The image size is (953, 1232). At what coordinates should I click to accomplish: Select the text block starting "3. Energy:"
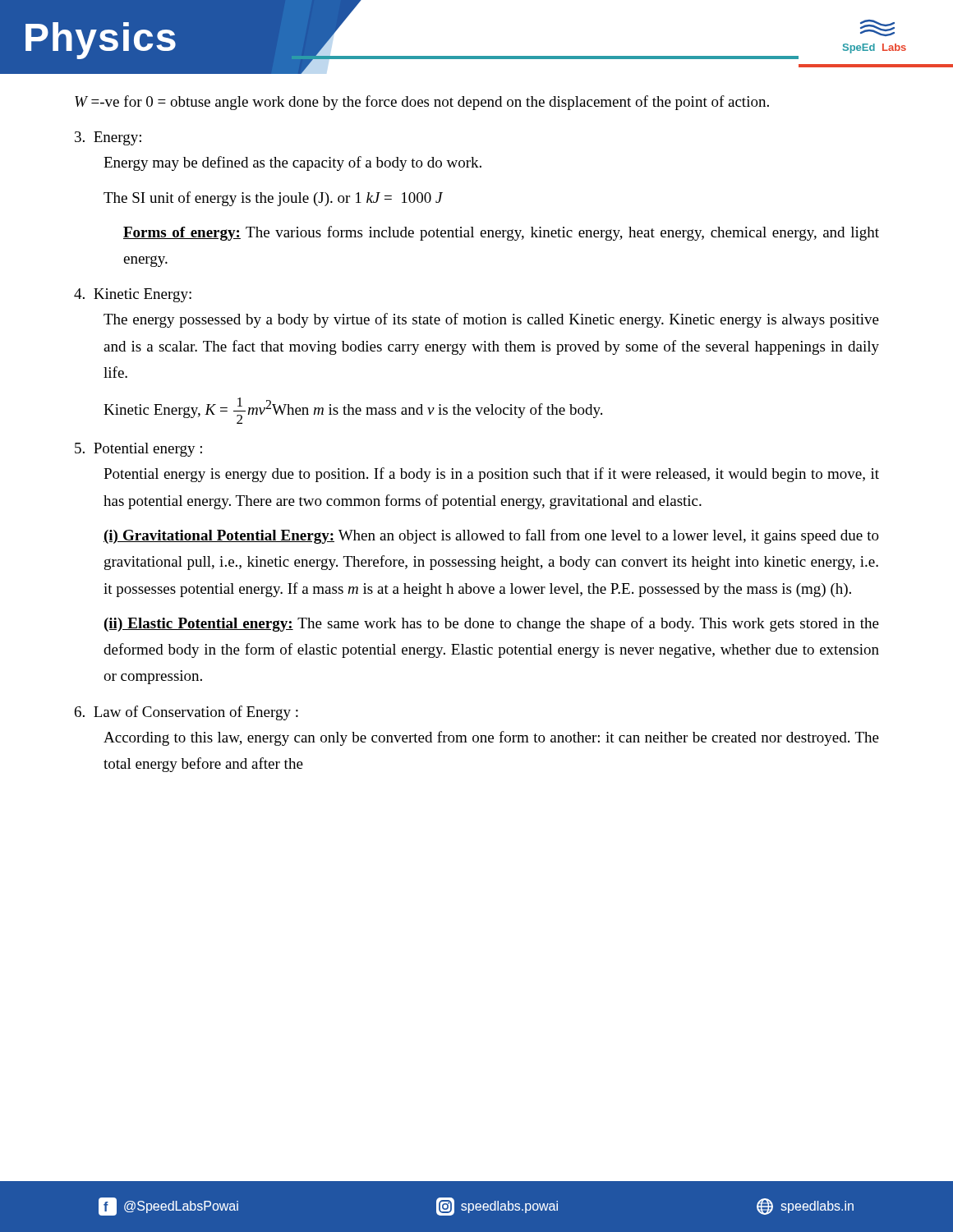pyautogui.click(x=108, y=137)
